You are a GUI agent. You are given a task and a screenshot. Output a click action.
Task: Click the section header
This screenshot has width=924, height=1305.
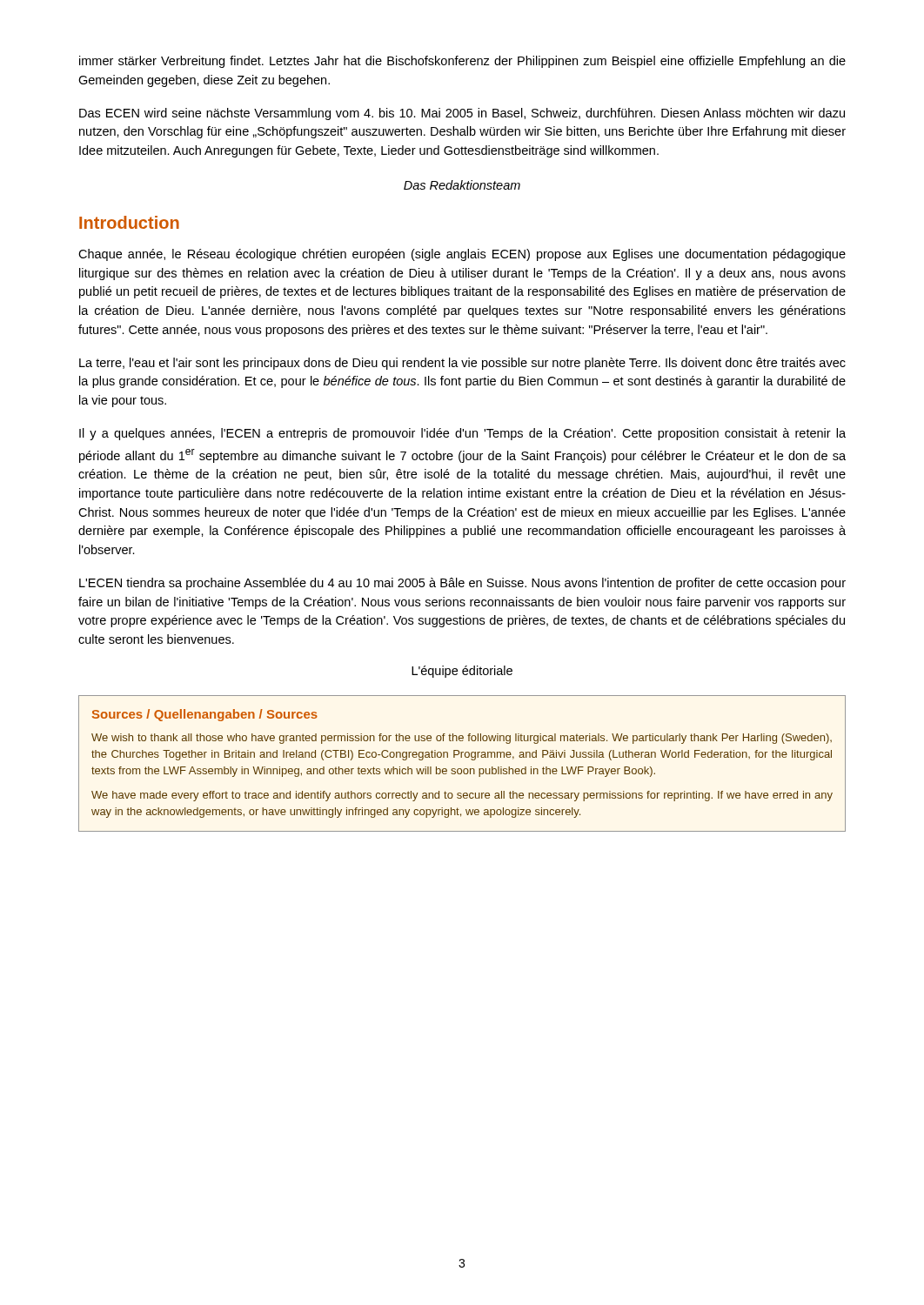[x=129, y=223]
